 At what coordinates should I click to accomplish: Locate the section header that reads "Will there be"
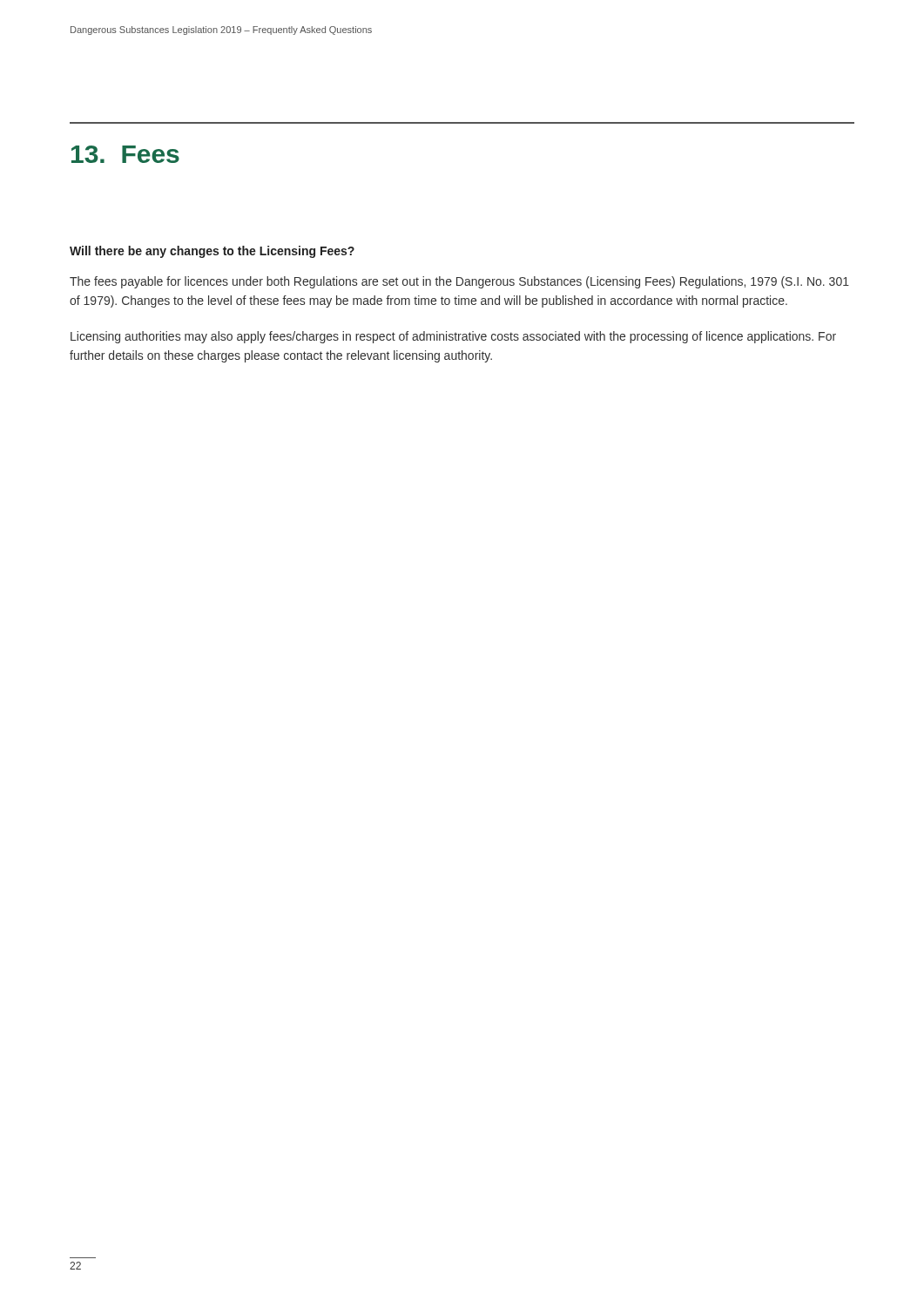pos(212,251)
